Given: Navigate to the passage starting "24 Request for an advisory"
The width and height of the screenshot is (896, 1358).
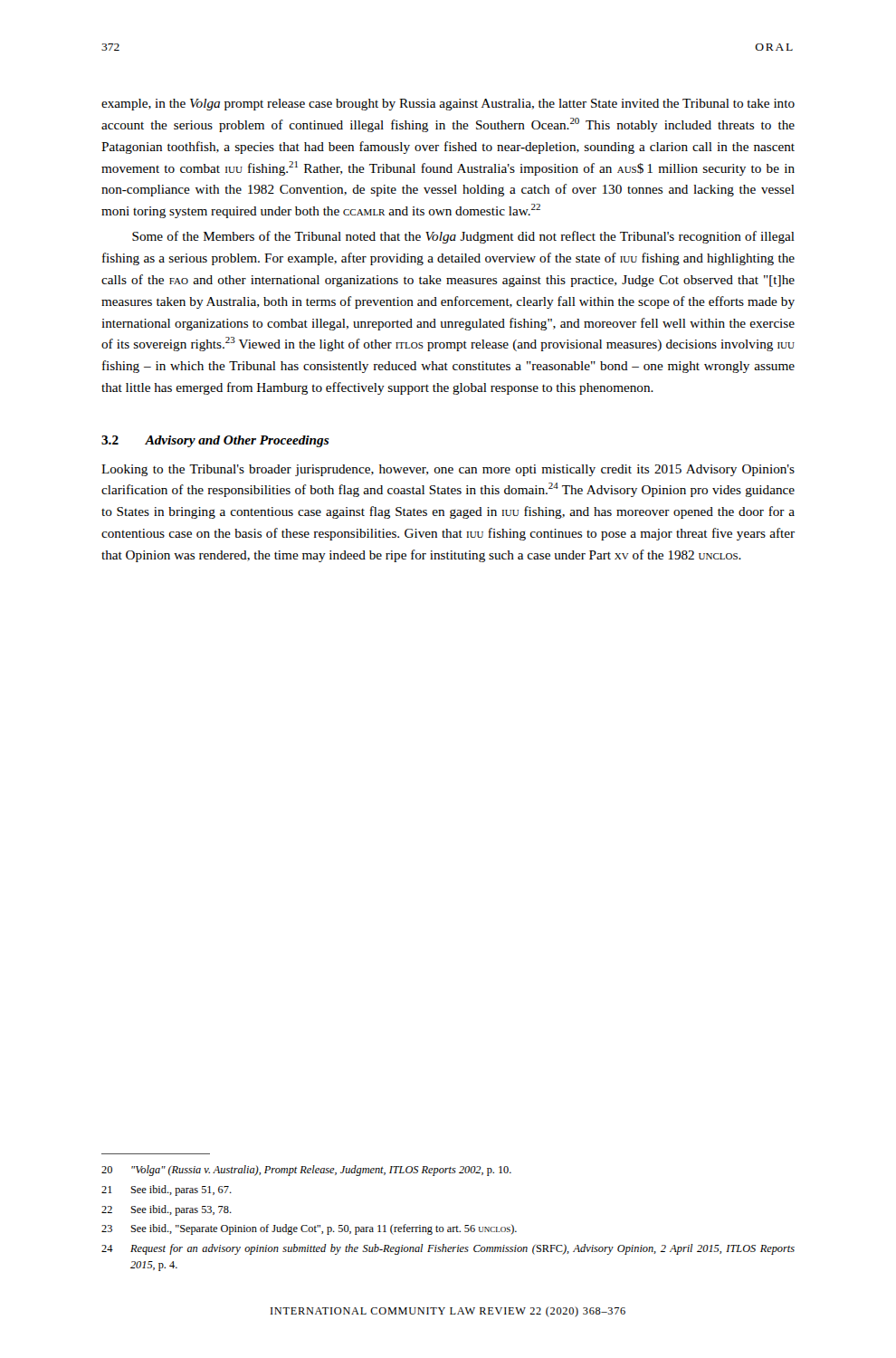Looking at the screenshot, I should pyautogui.click(x=448, y=1257).
